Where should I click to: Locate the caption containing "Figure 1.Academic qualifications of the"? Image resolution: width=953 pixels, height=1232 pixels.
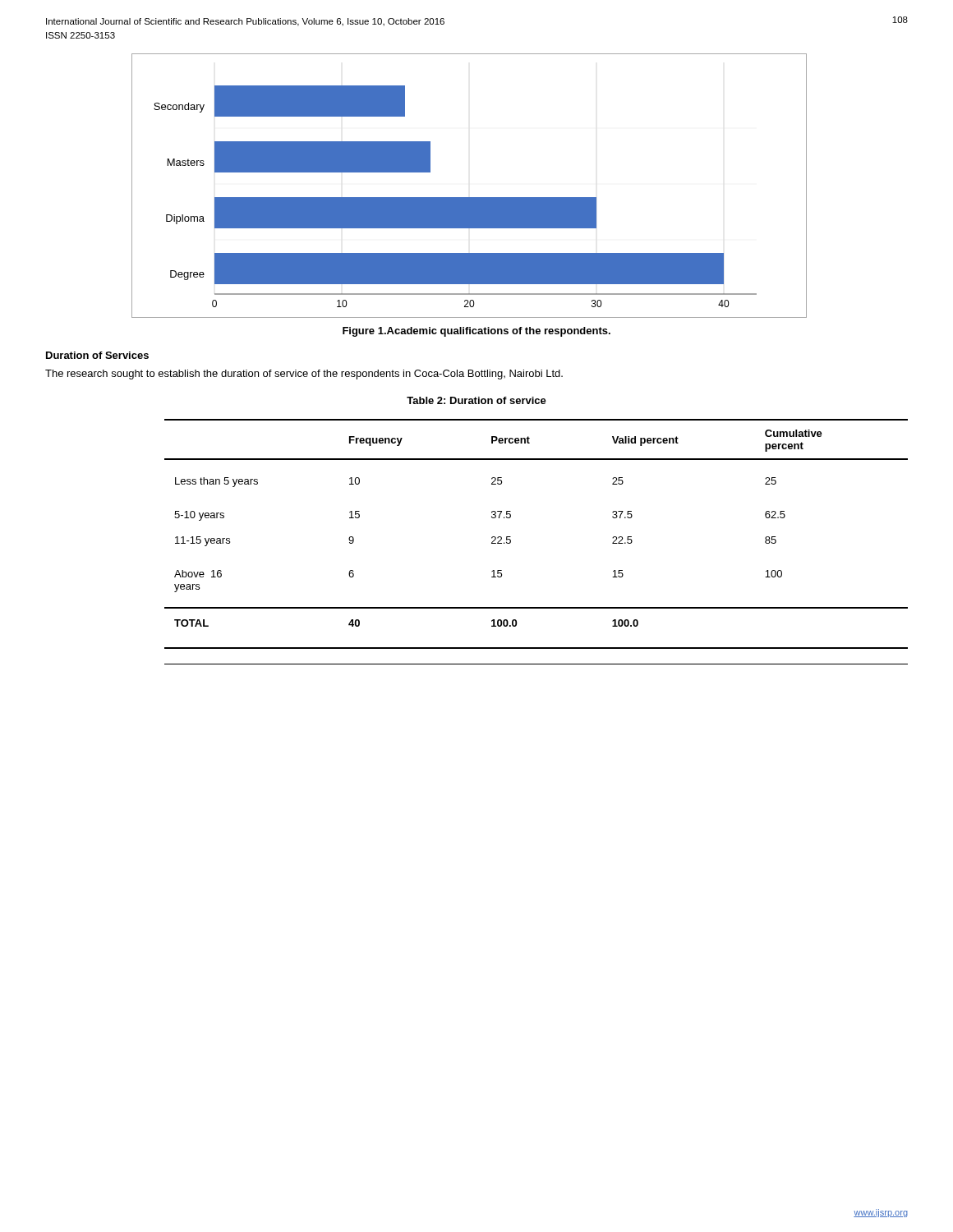[x=476, y=331]
